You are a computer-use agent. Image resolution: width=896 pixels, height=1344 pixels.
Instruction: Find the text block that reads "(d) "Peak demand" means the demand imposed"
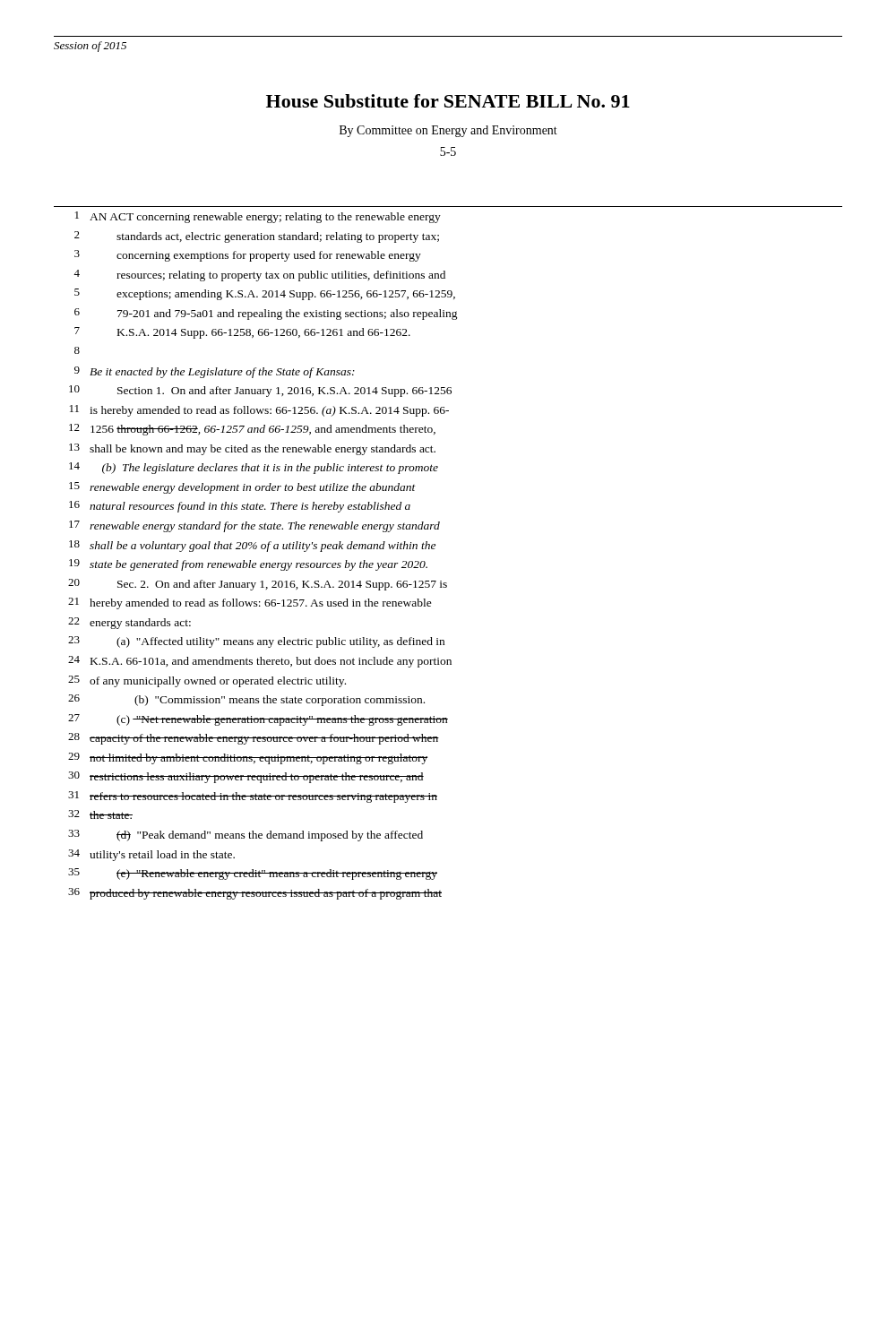270,835
